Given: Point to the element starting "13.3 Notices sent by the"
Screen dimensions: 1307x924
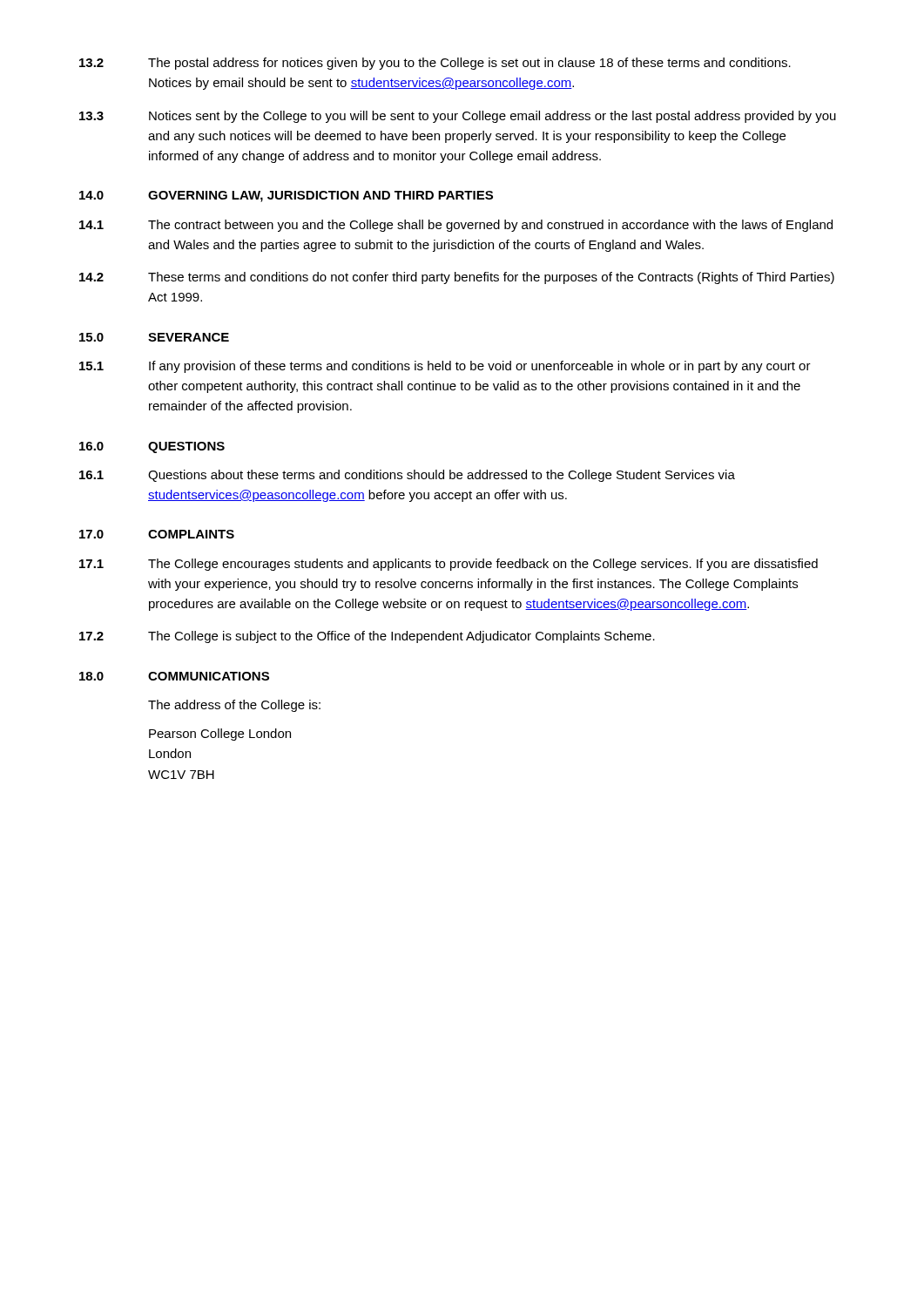Looking at the screenshot, I should [458, 135].
